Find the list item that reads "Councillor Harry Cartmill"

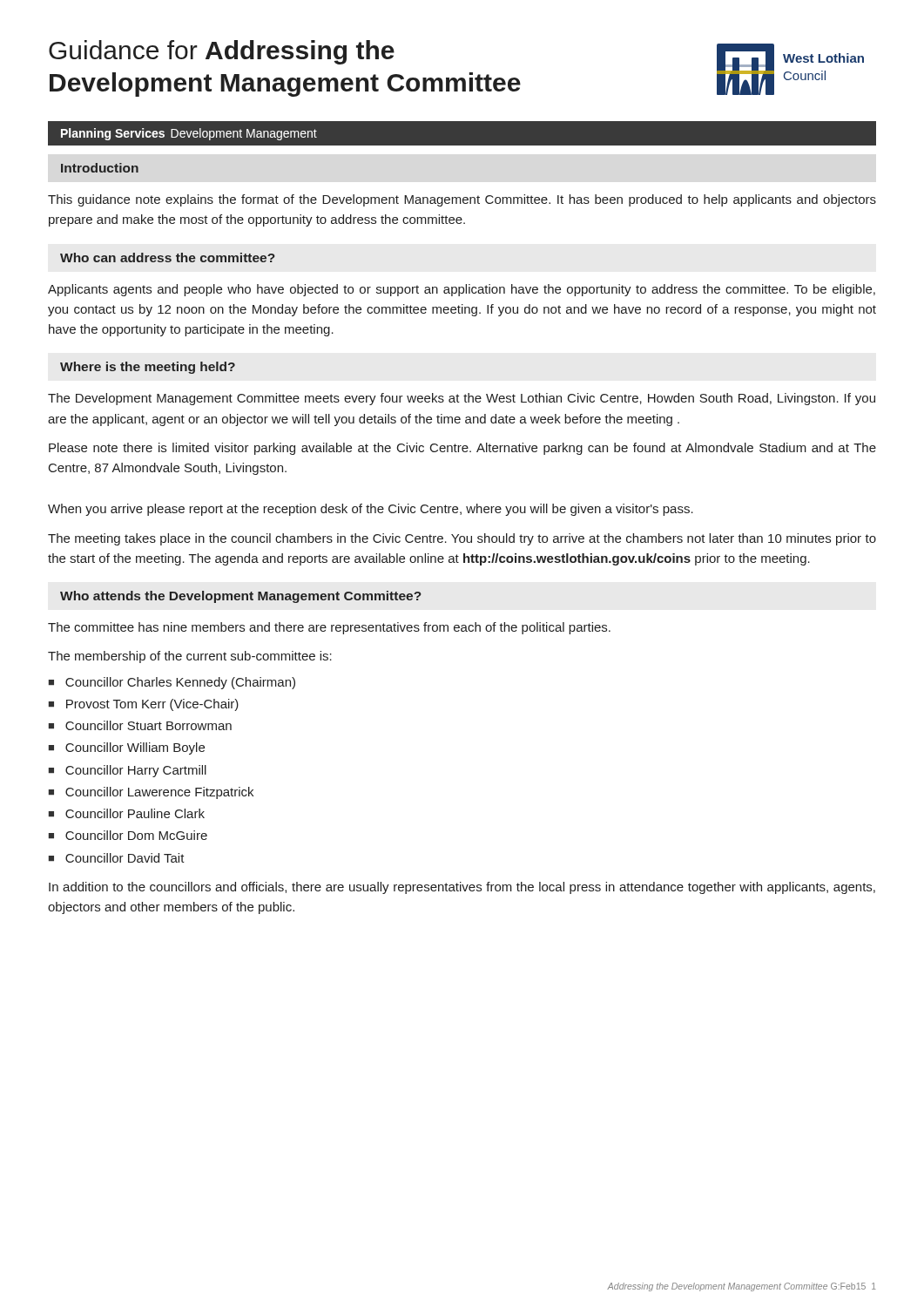click(x=136, y=769)
